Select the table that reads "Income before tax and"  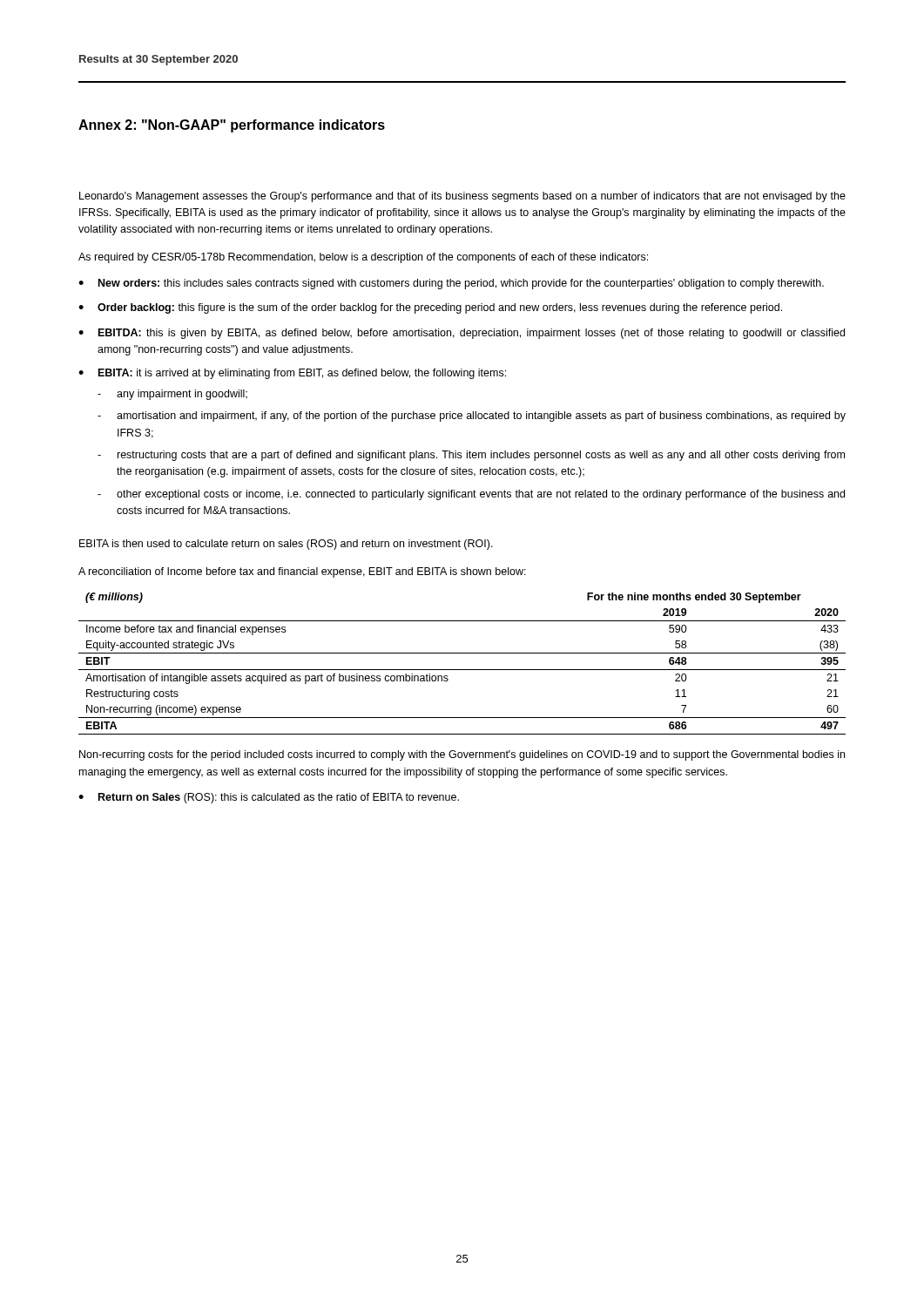pos(462,662)
